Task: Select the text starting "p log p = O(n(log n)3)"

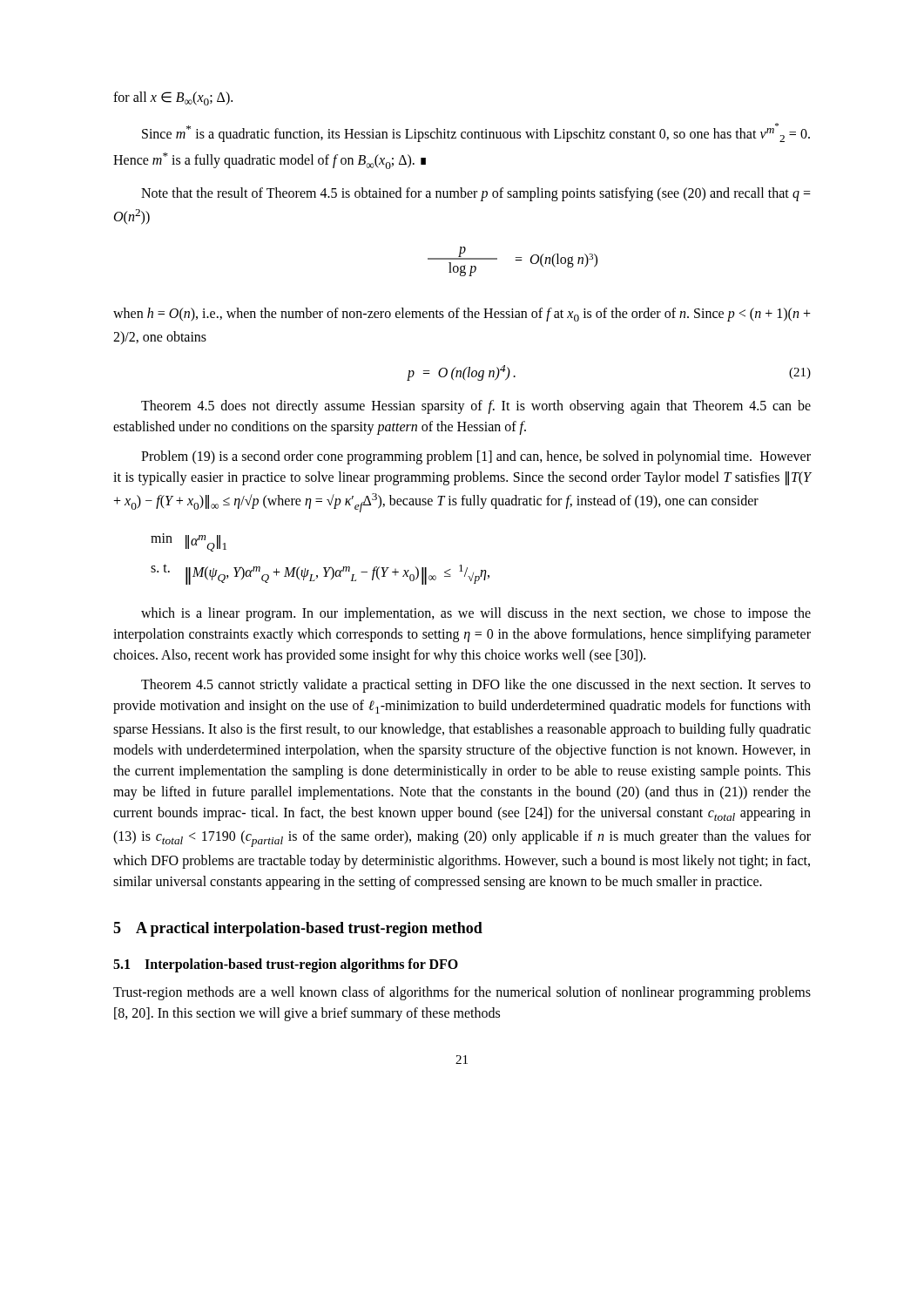Action: [486, 262]
